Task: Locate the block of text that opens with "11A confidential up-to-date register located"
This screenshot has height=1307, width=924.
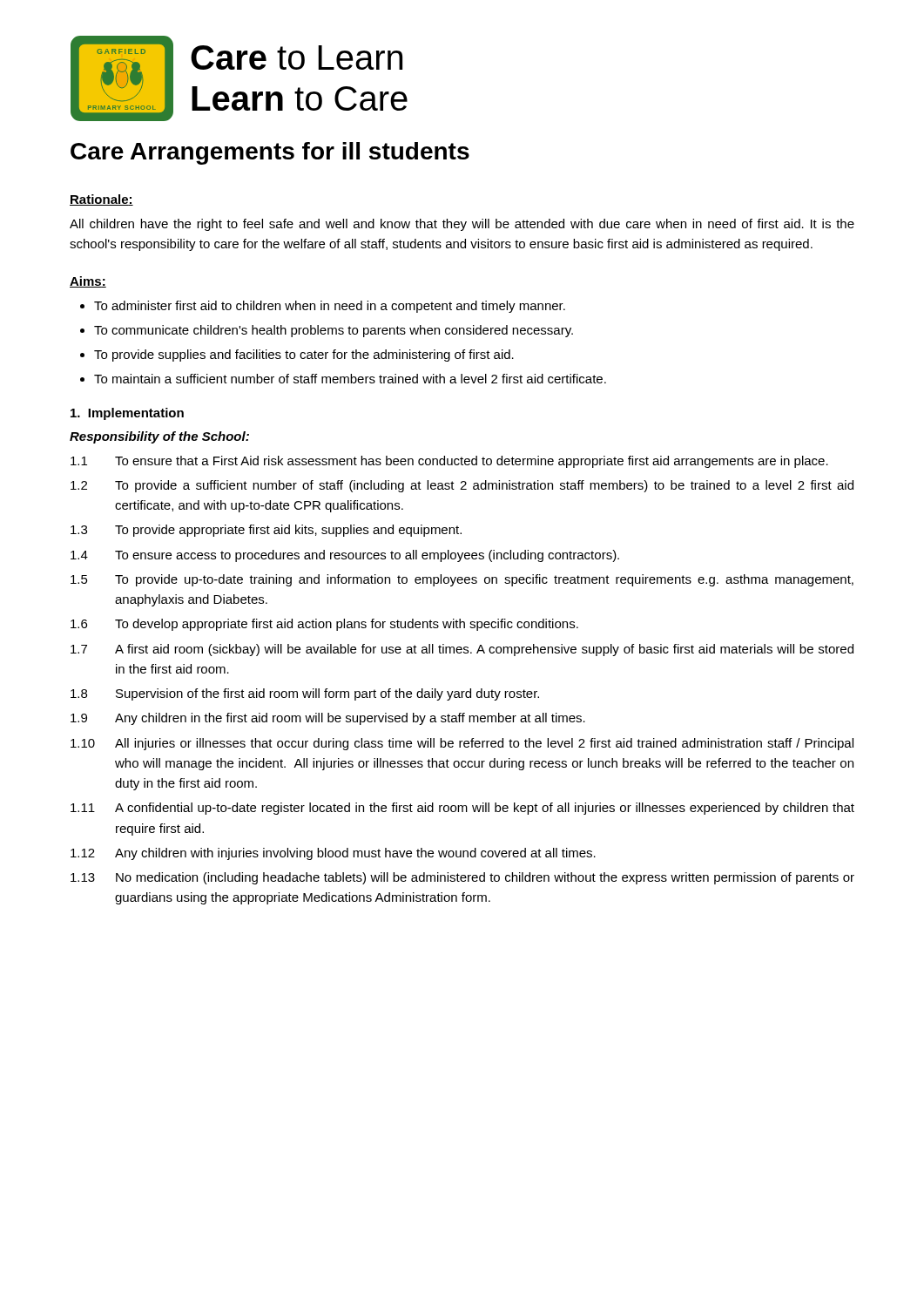Action: (x=462, y=818)
